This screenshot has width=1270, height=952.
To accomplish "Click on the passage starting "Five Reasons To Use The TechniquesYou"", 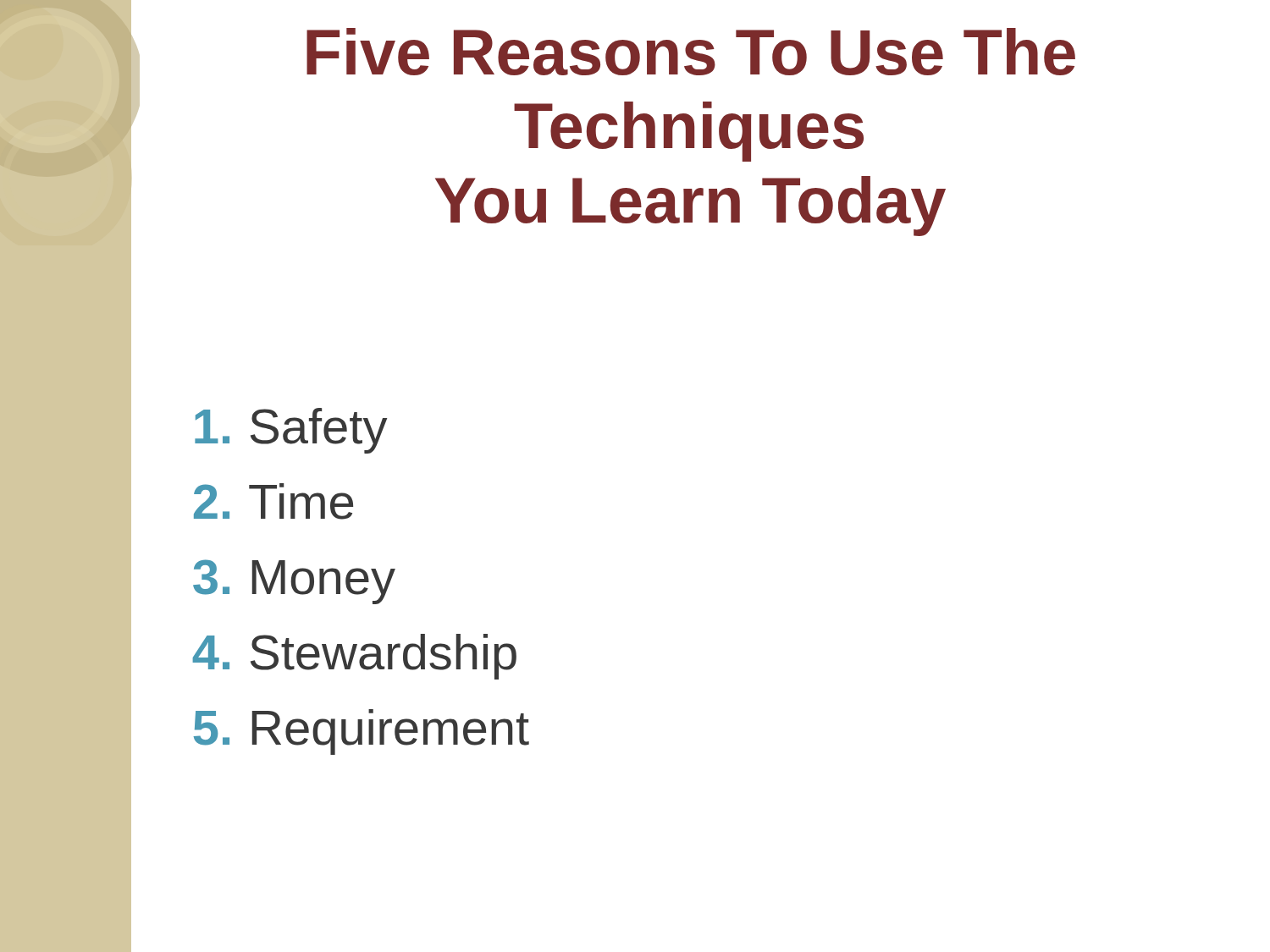I will (690, 126).
